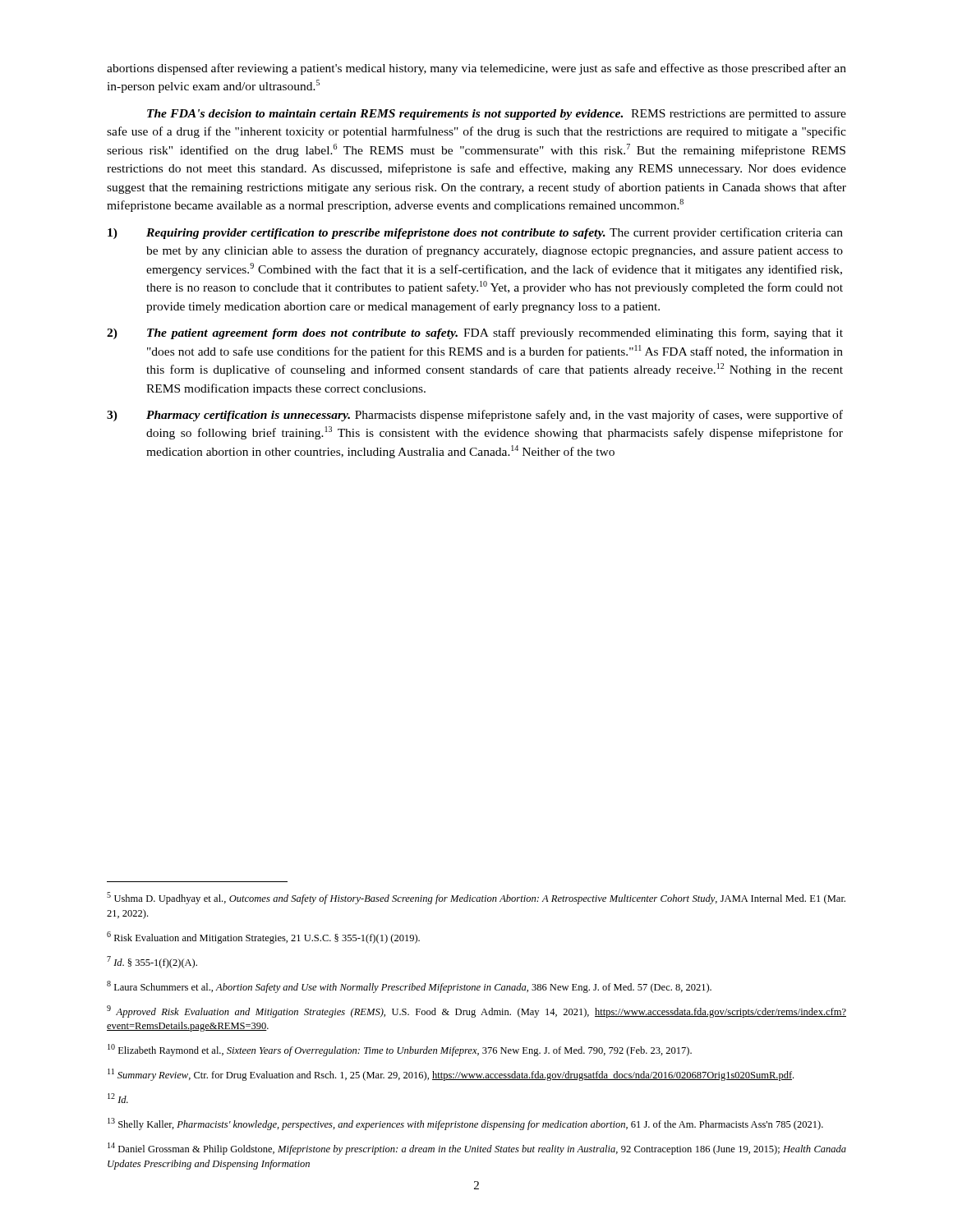Point to the block starting "13 Shelly Kaller, Pharmacists' knowledge,"

coord(476,1125)
